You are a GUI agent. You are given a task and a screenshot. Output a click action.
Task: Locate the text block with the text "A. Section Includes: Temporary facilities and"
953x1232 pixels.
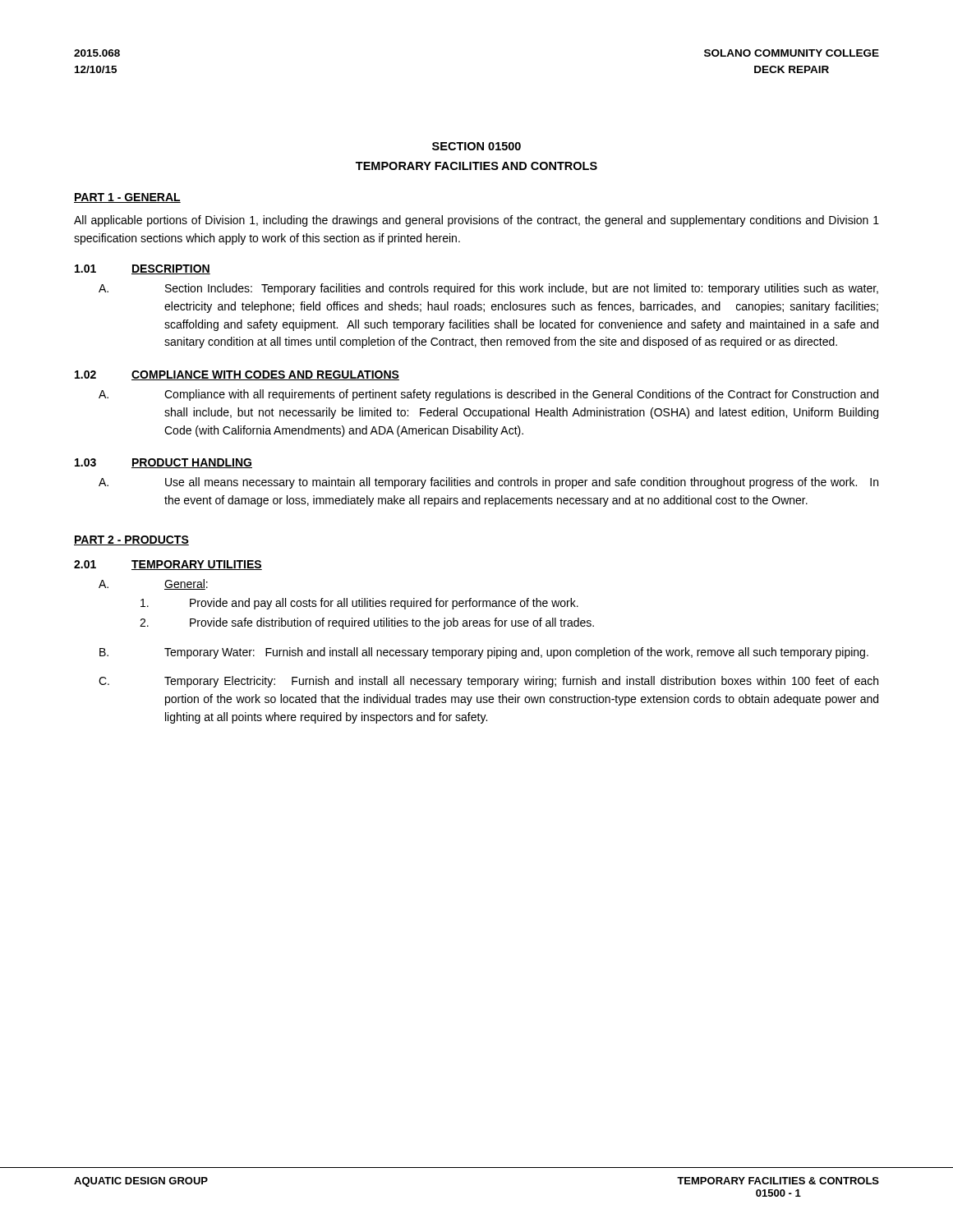pos(476,316)
